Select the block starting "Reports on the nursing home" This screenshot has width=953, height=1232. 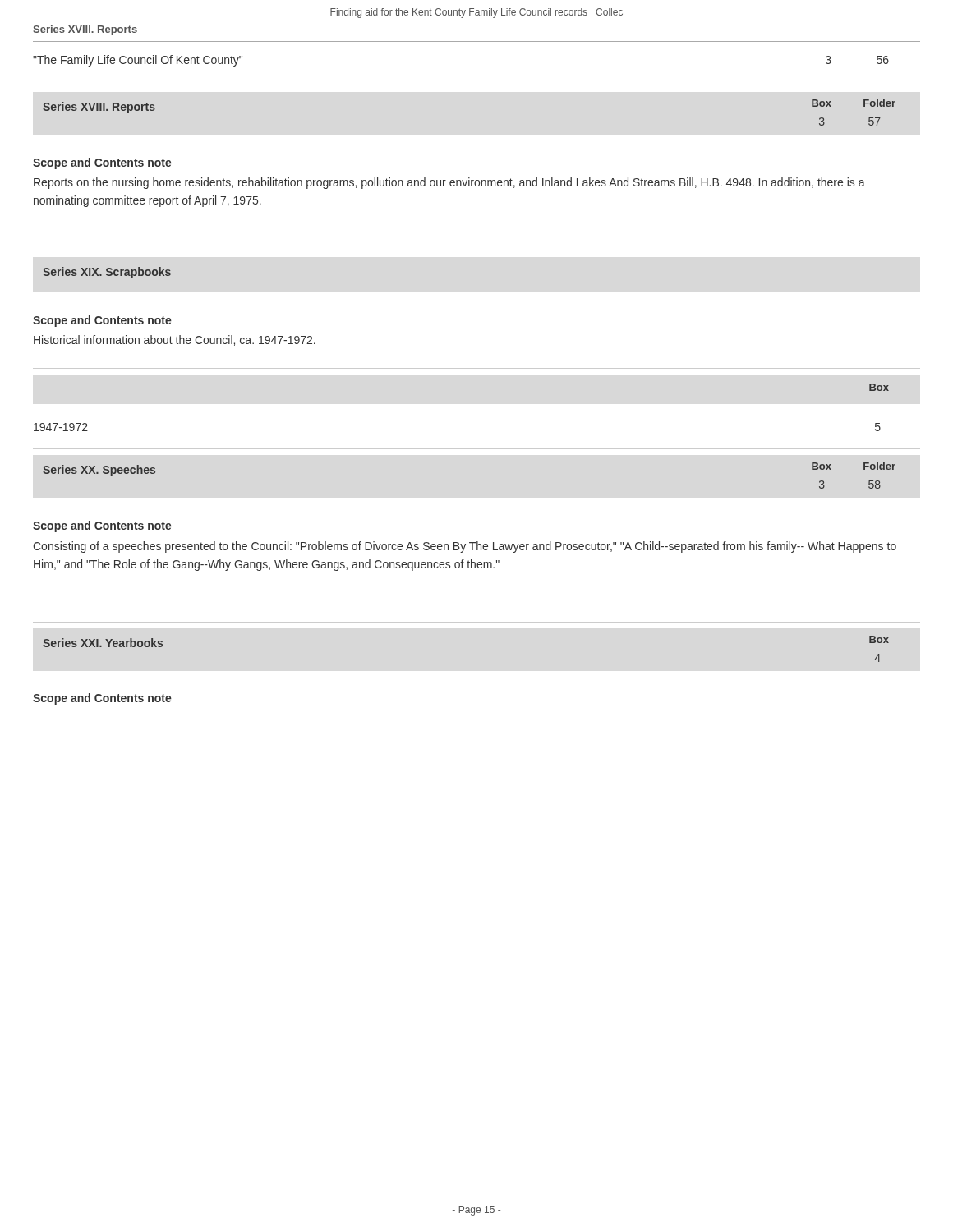pyautogui.click(x=449, y=191)
